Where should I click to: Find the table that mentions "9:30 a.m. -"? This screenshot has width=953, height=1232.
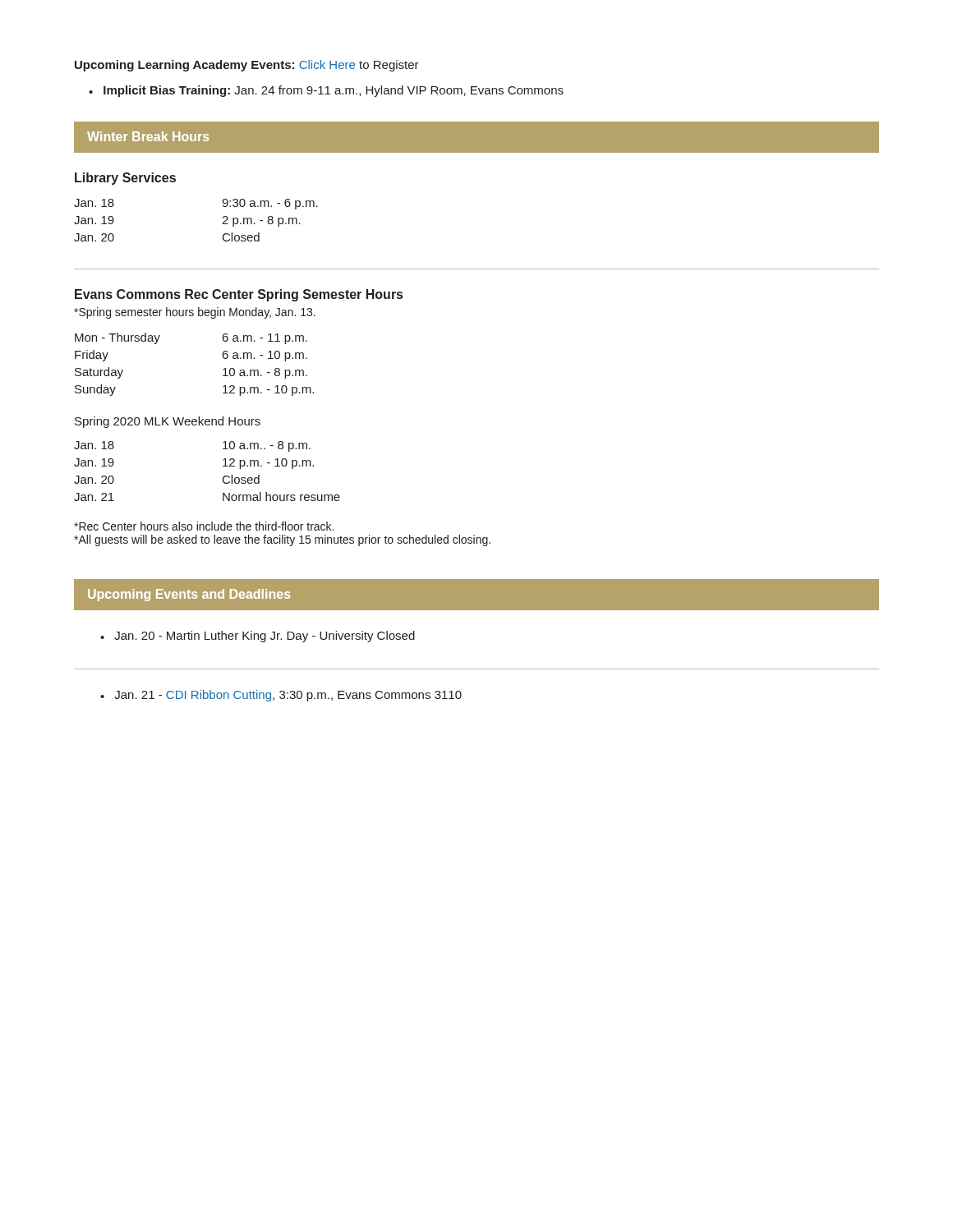pyautogui.click(x=476, y=220)
